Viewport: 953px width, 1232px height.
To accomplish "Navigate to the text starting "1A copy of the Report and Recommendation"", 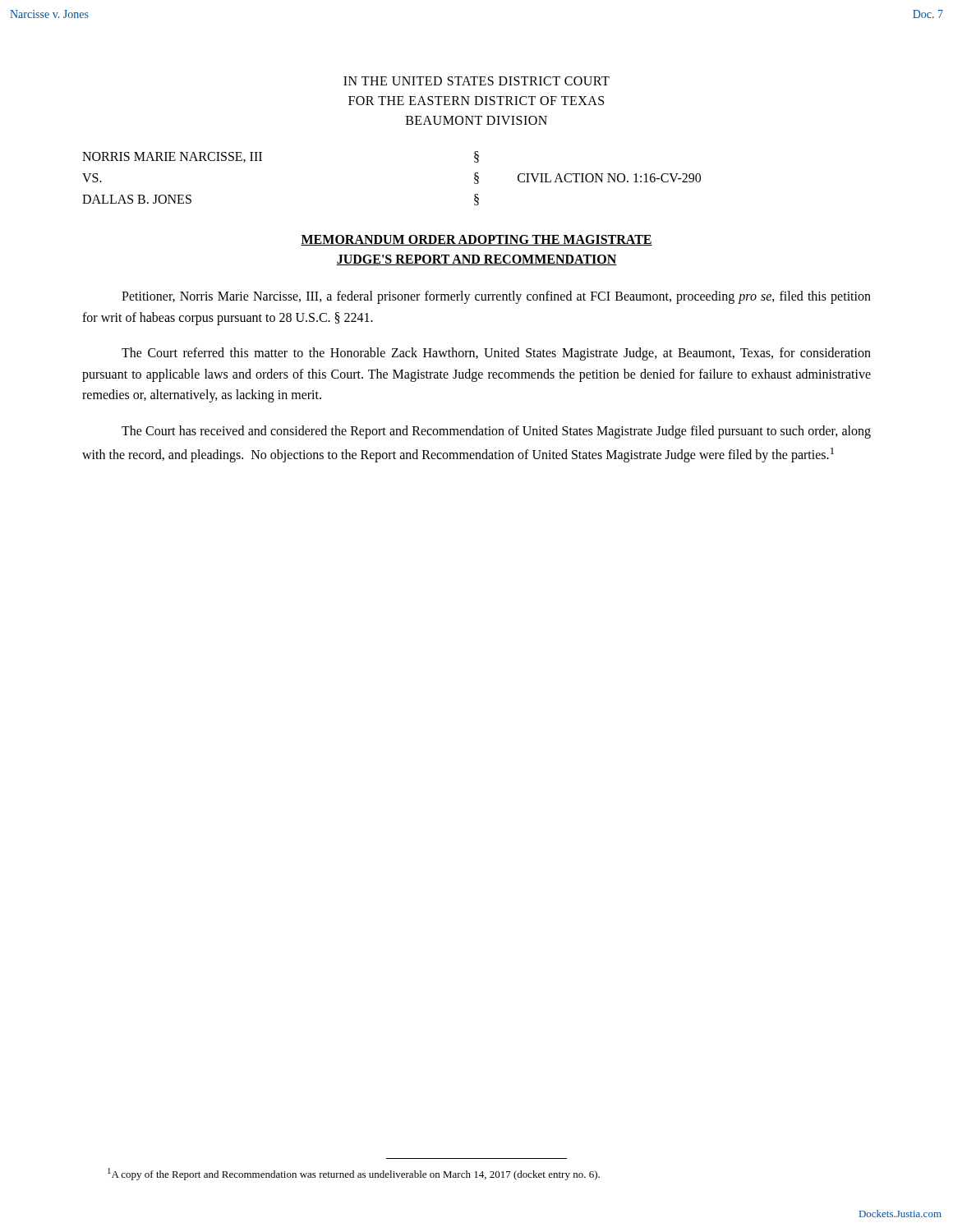I will 354,1173.
